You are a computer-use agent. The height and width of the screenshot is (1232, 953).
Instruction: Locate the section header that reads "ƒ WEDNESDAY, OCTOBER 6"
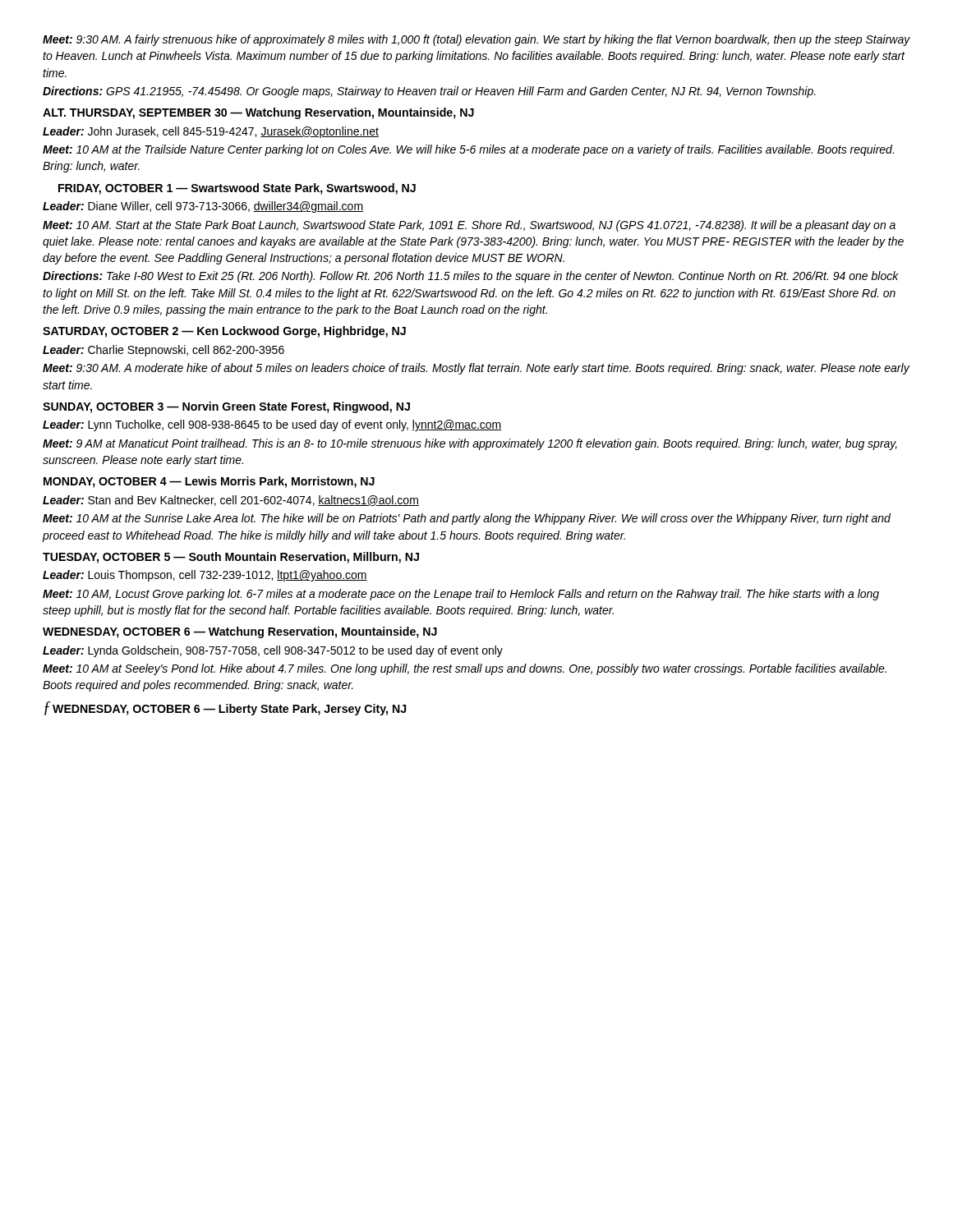[225, 708]
